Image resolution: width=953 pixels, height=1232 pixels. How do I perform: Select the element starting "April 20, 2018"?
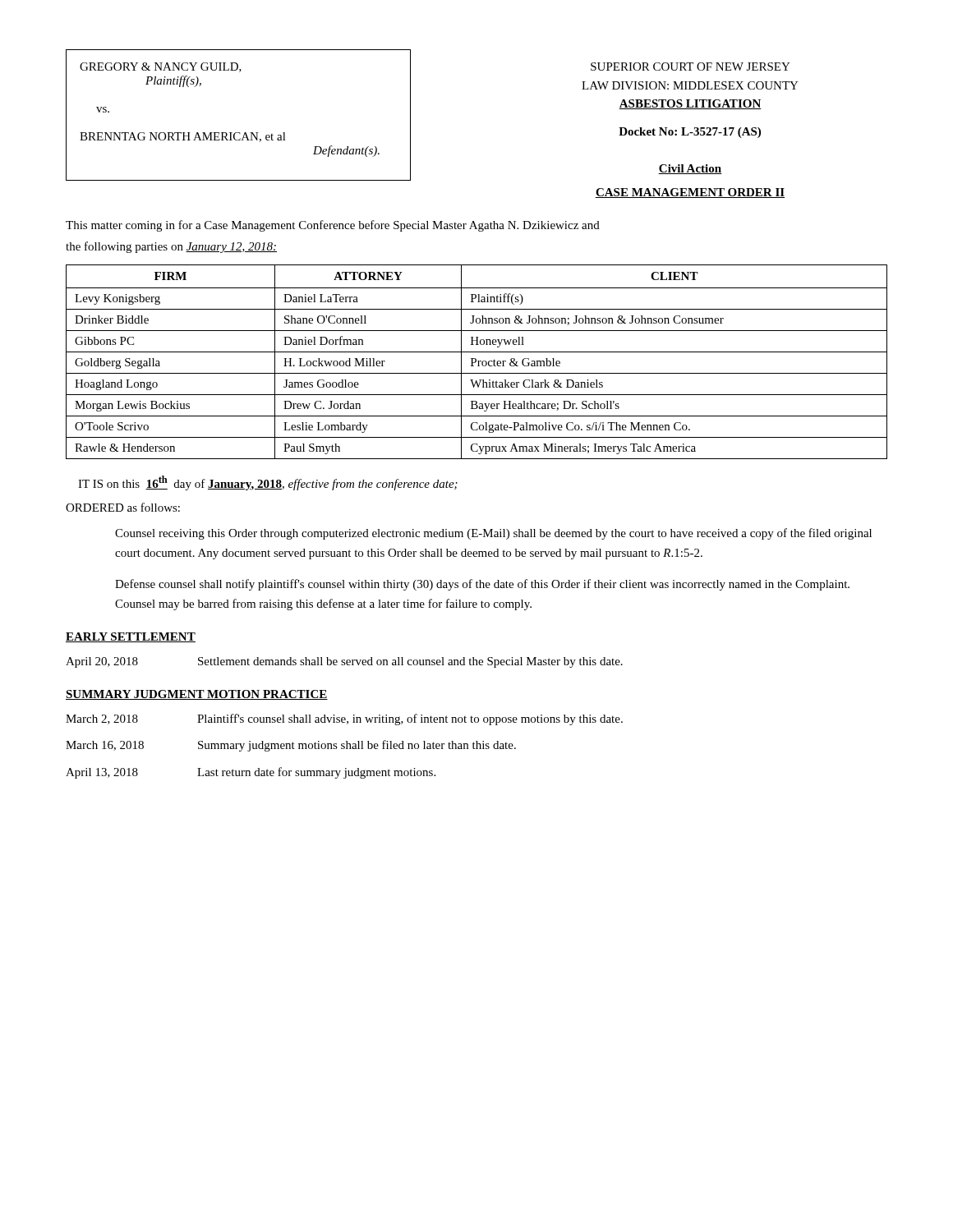click(476, 661)
